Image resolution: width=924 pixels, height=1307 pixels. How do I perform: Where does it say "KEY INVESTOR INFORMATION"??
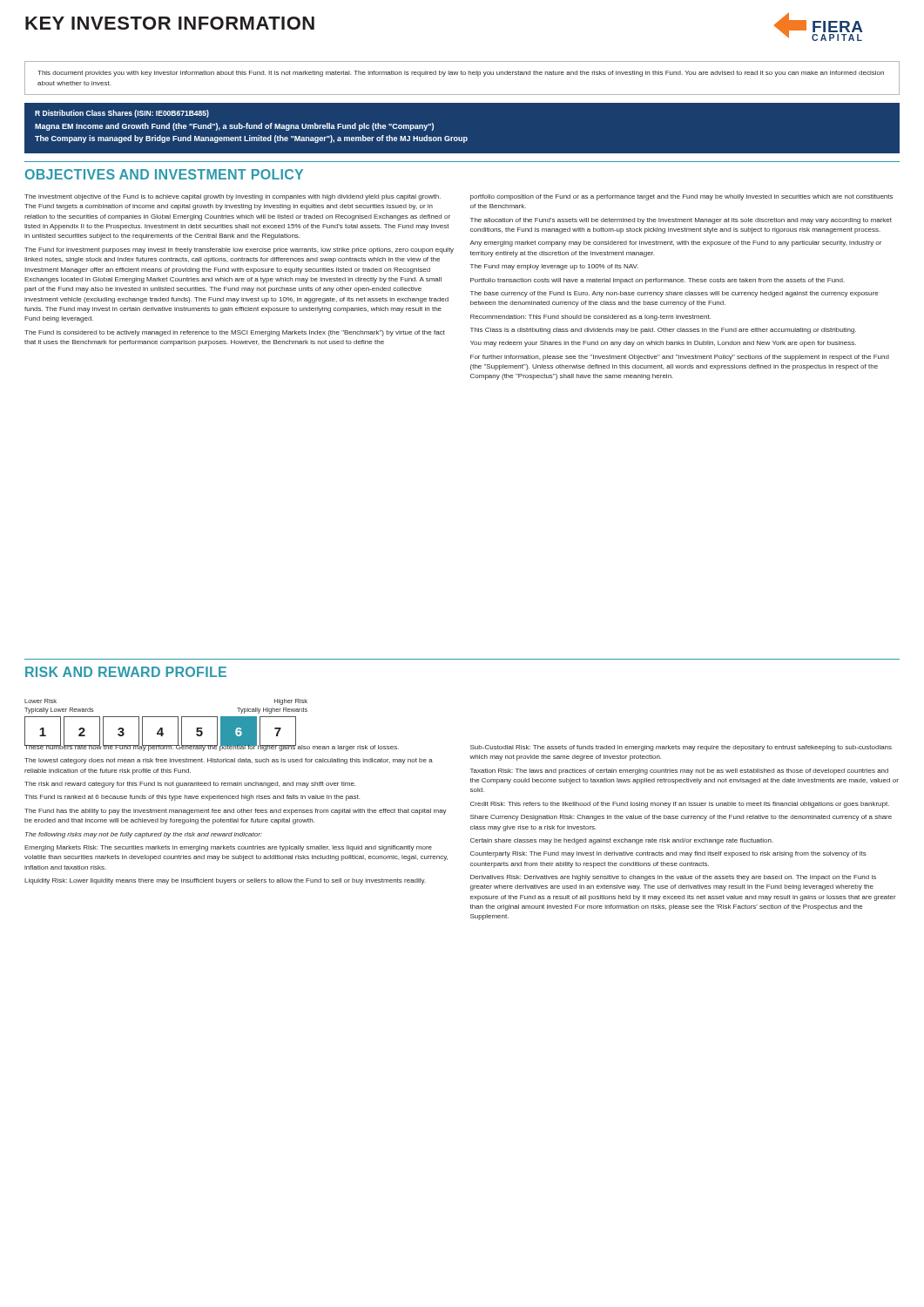click(170, 23)
